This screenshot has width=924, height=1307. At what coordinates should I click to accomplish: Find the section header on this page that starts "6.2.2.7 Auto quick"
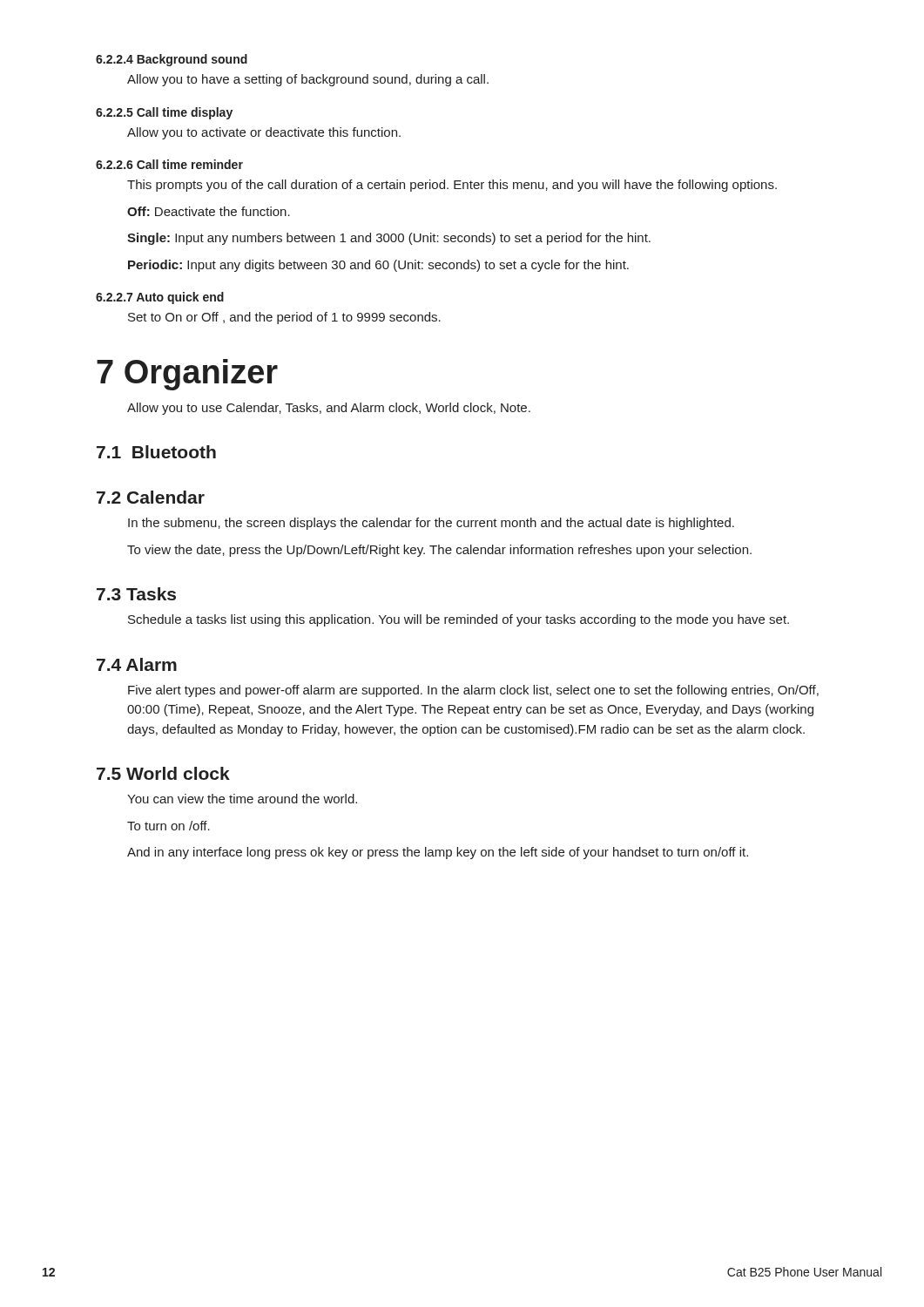click(160, 298)
